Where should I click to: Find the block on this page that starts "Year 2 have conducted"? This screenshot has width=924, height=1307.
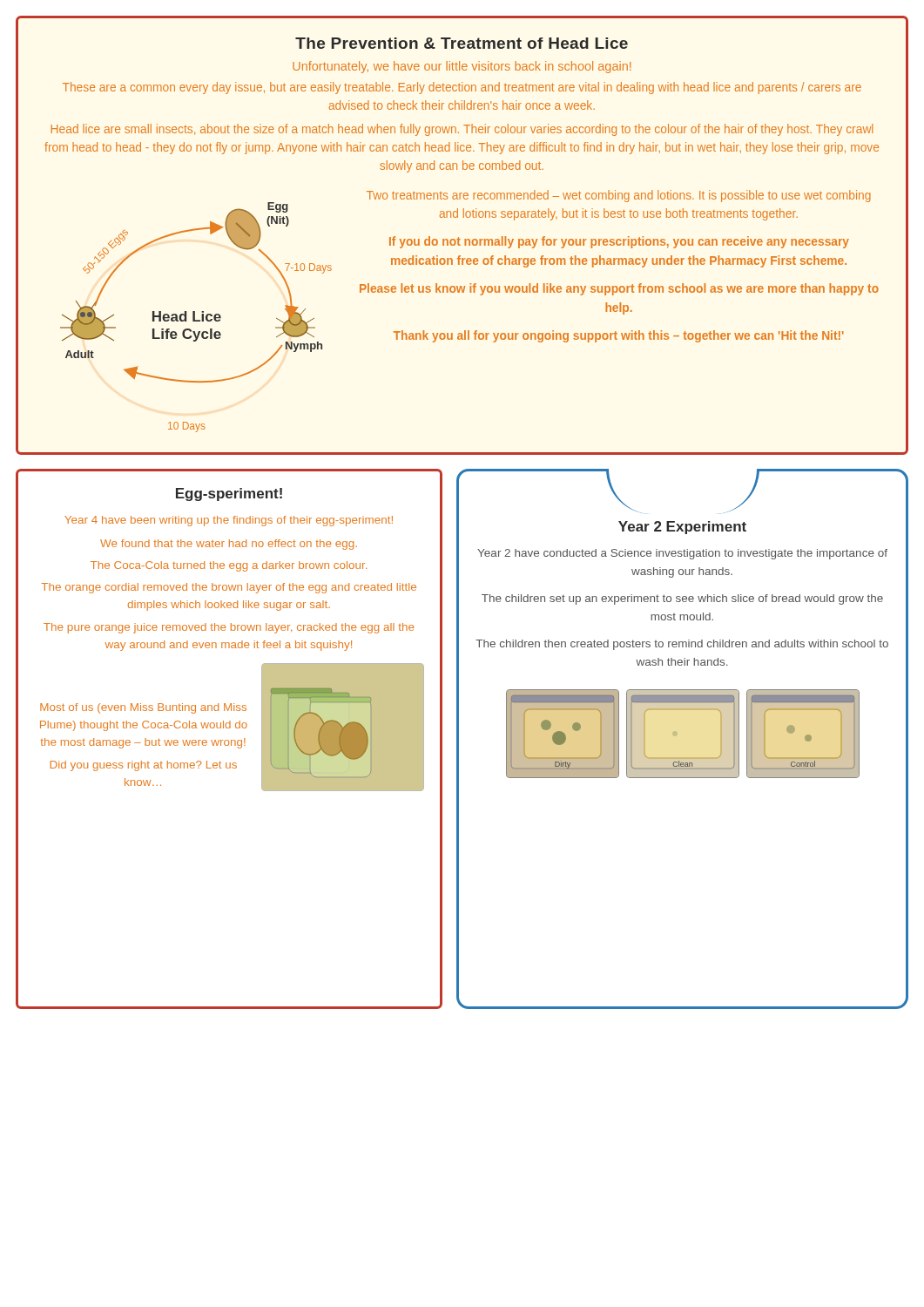[682, 562]
